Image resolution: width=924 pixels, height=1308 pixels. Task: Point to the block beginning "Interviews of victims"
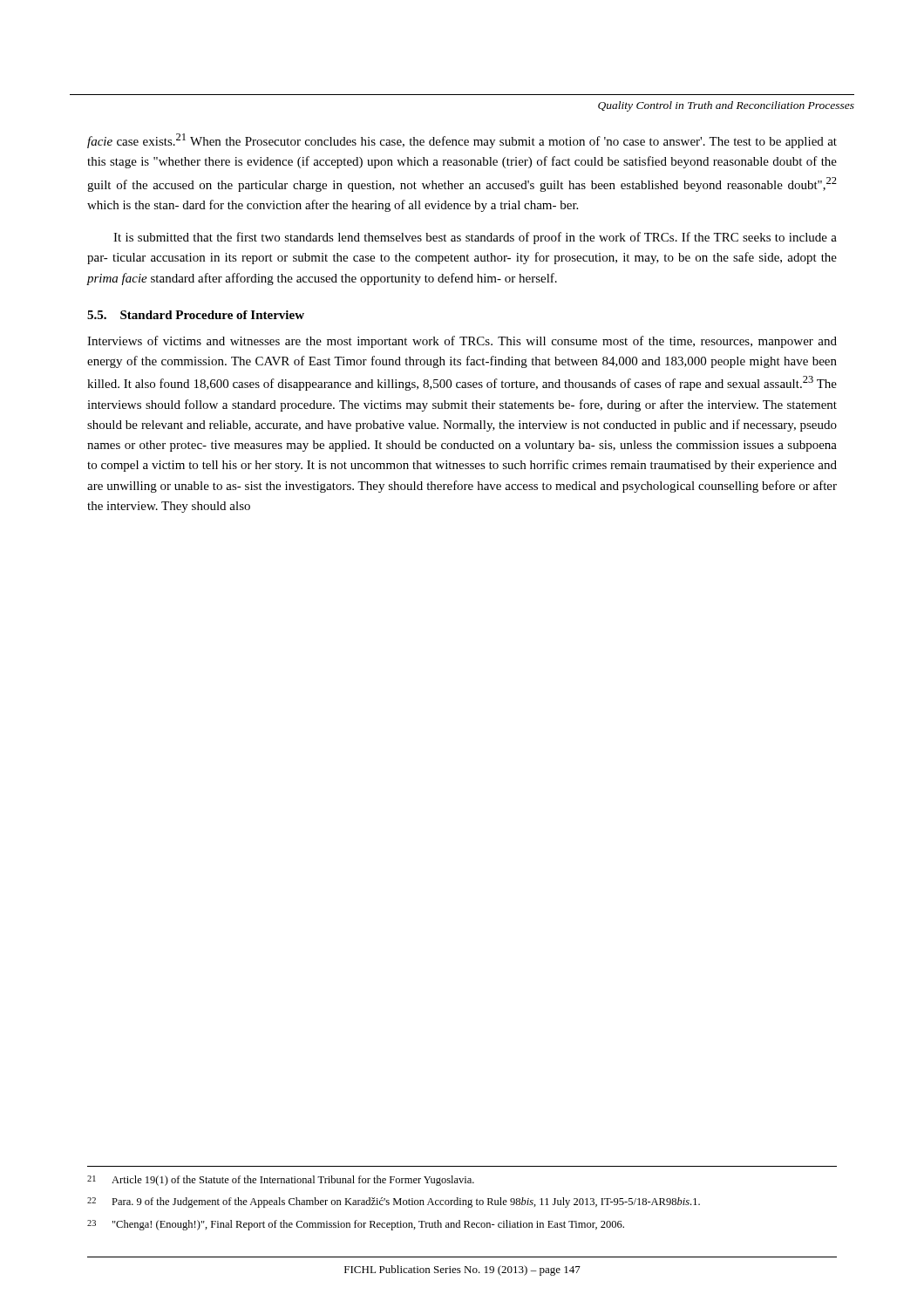tap(462, 423)
